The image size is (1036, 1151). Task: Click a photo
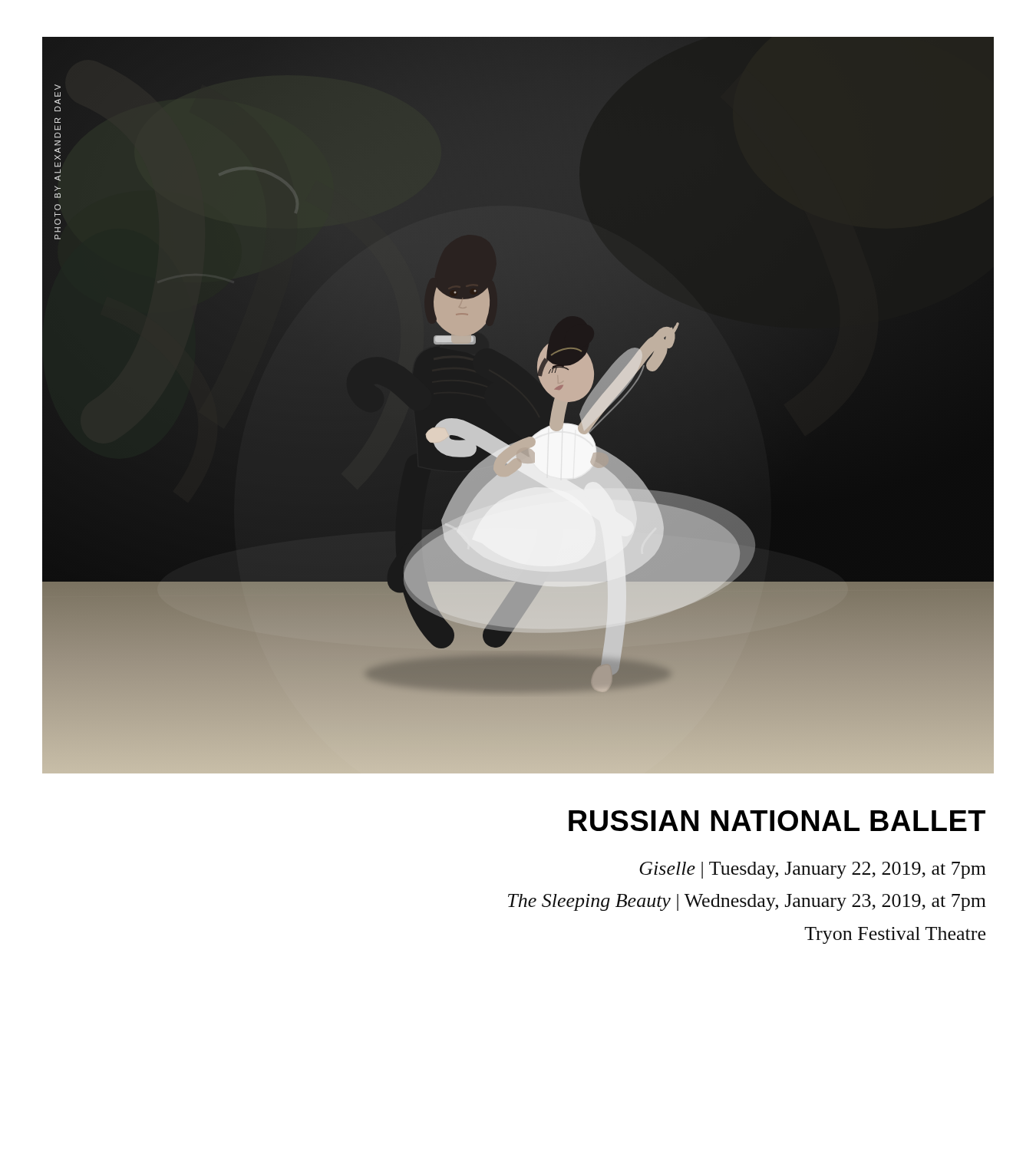pyautogui.click(x=518, y=405)
